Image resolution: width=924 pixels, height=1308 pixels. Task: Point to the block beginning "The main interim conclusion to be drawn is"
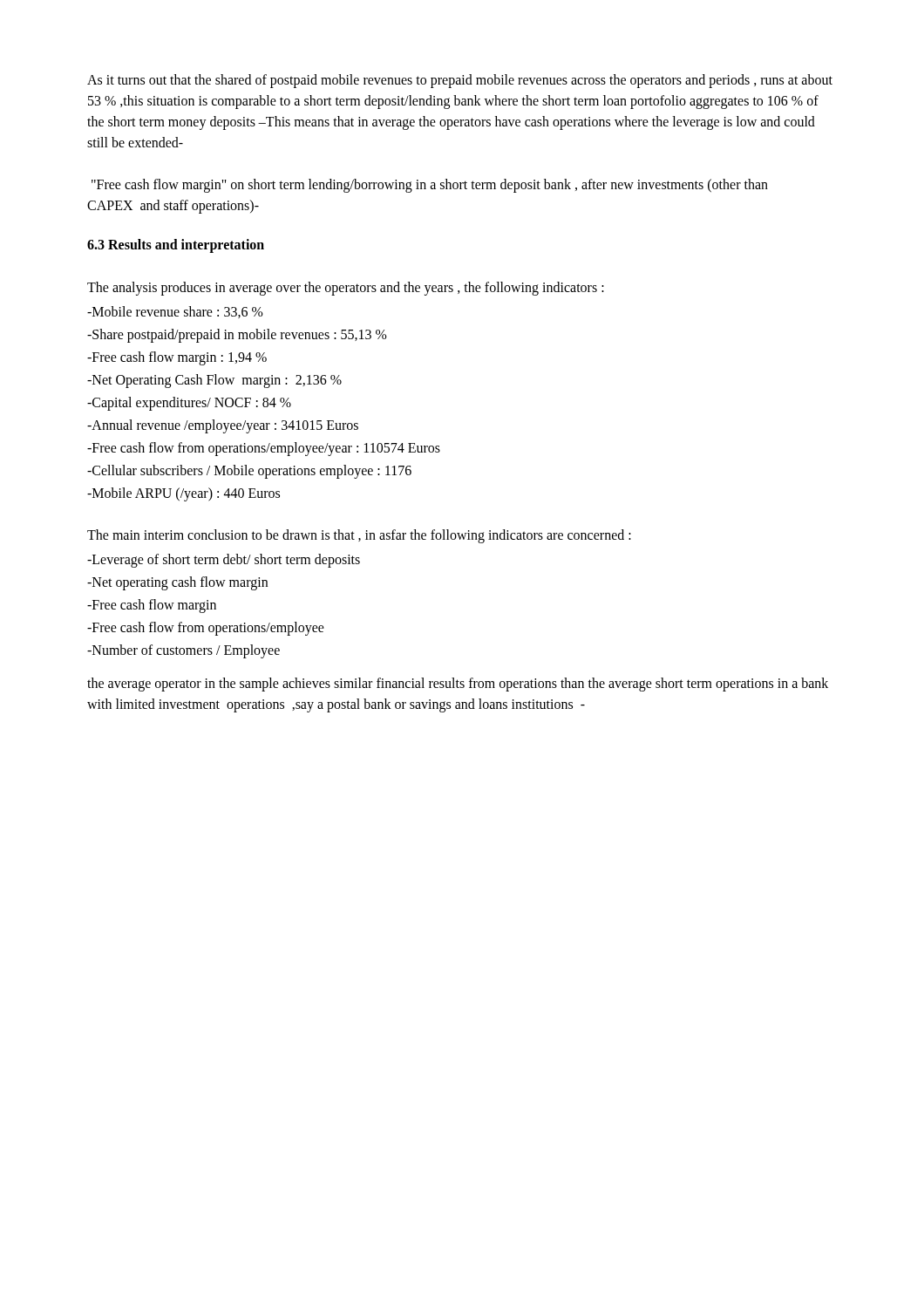(x=359, y=535)
